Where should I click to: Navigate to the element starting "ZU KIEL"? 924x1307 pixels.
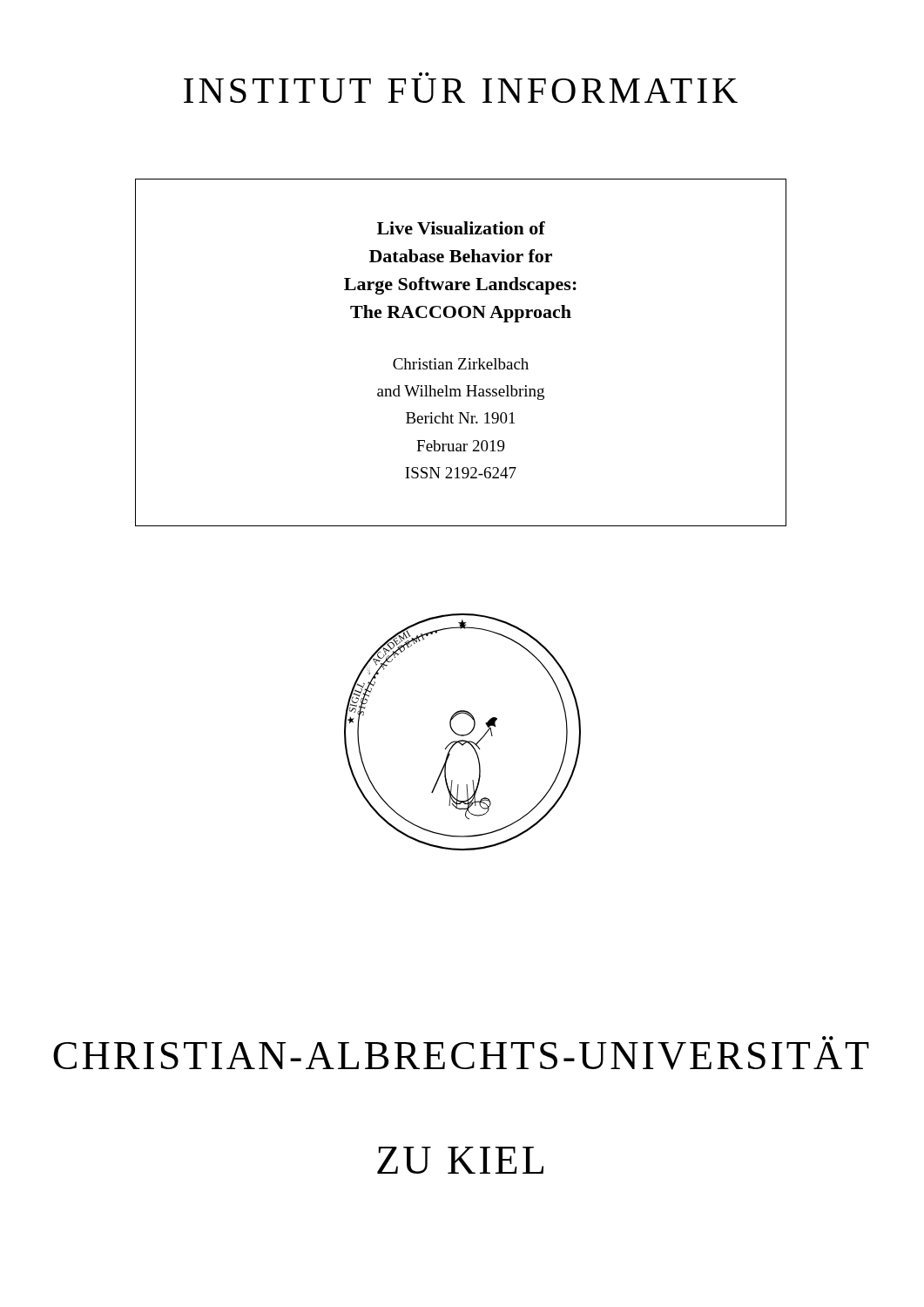tap(462, 1160)
